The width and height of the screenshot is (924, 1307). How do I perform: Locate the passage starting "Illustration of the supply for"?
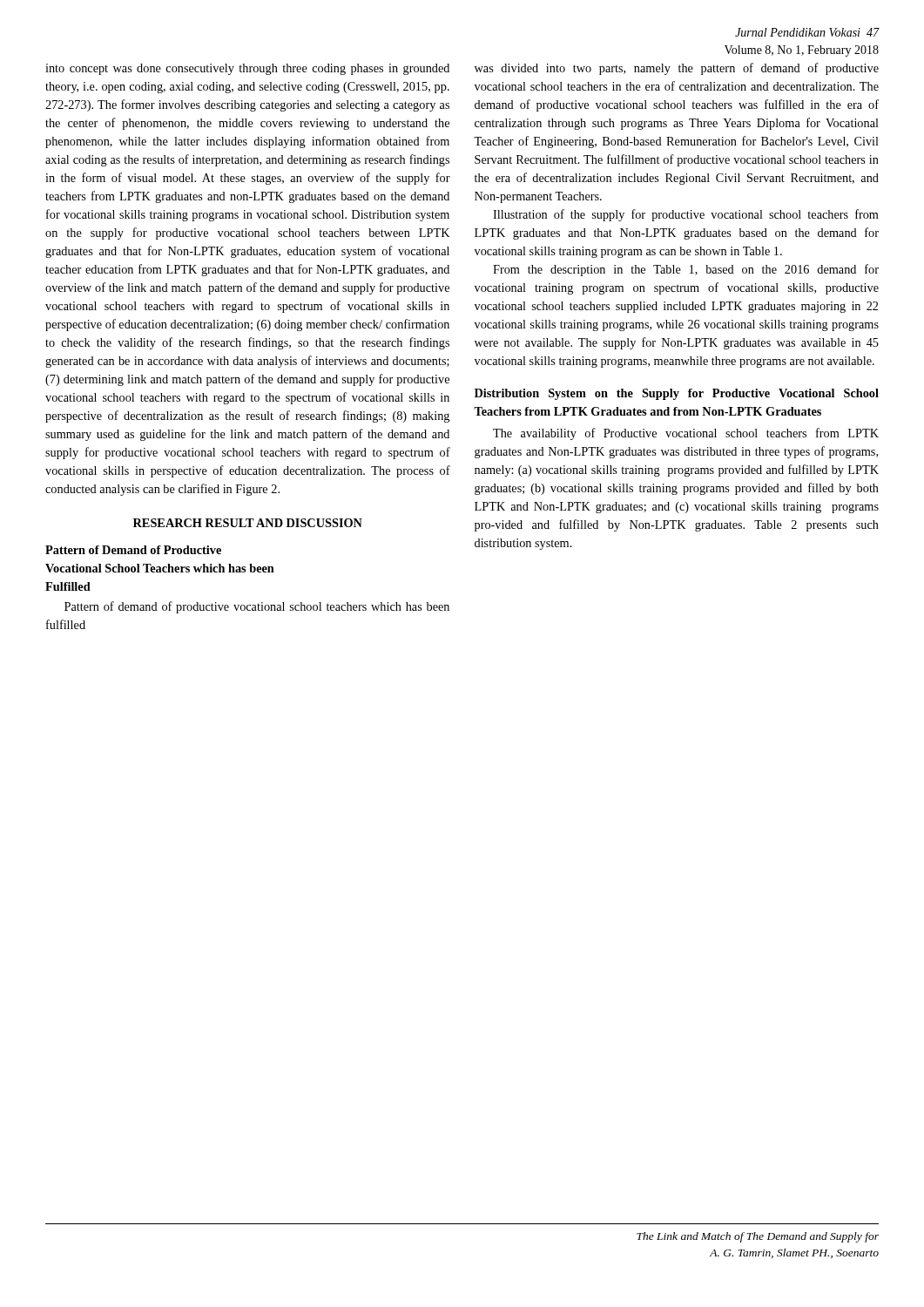(676, 233)
